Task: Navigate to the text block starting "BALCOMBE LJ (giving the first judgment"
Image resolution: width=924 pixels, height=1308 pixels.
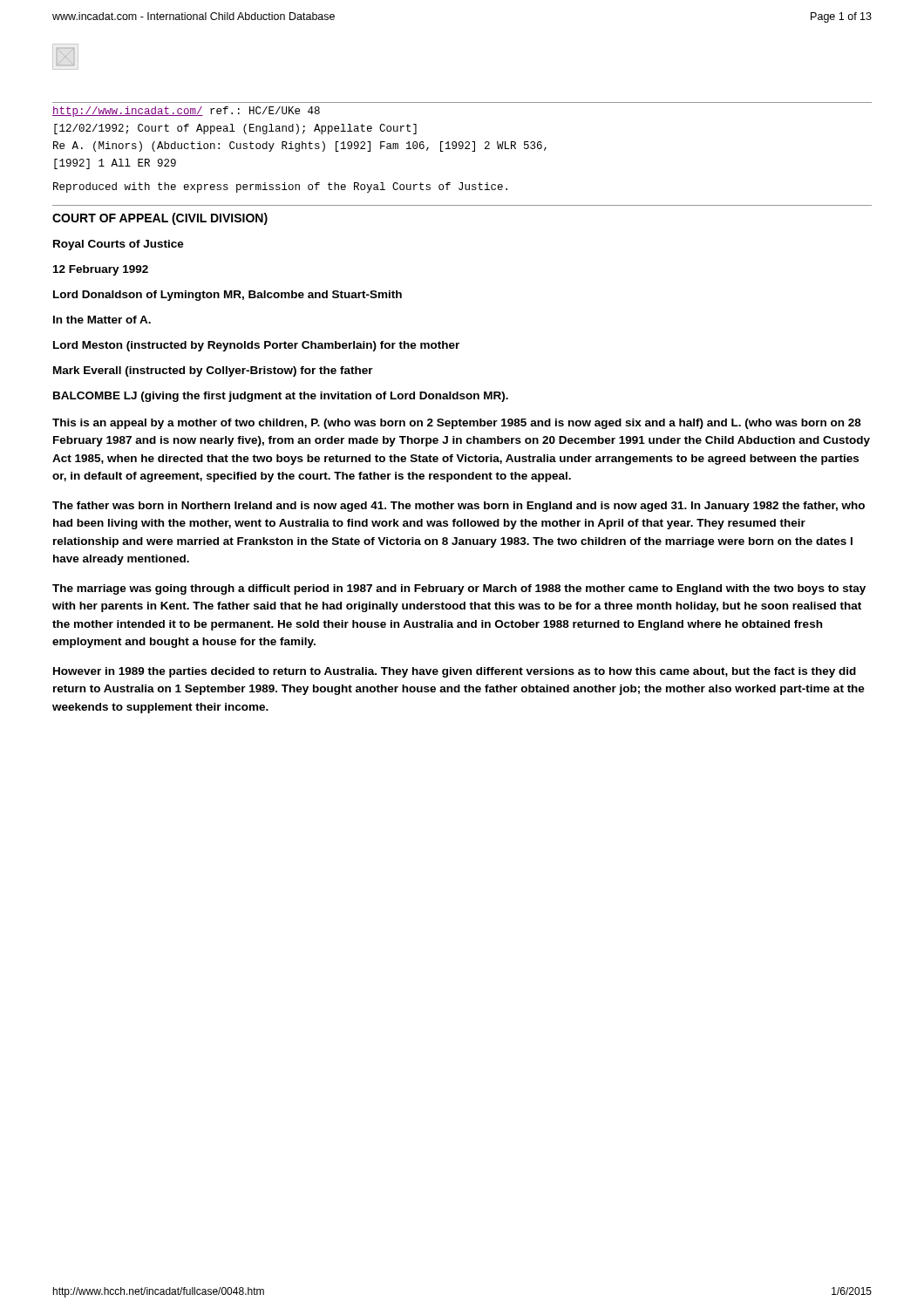Action: pos(280,395)
